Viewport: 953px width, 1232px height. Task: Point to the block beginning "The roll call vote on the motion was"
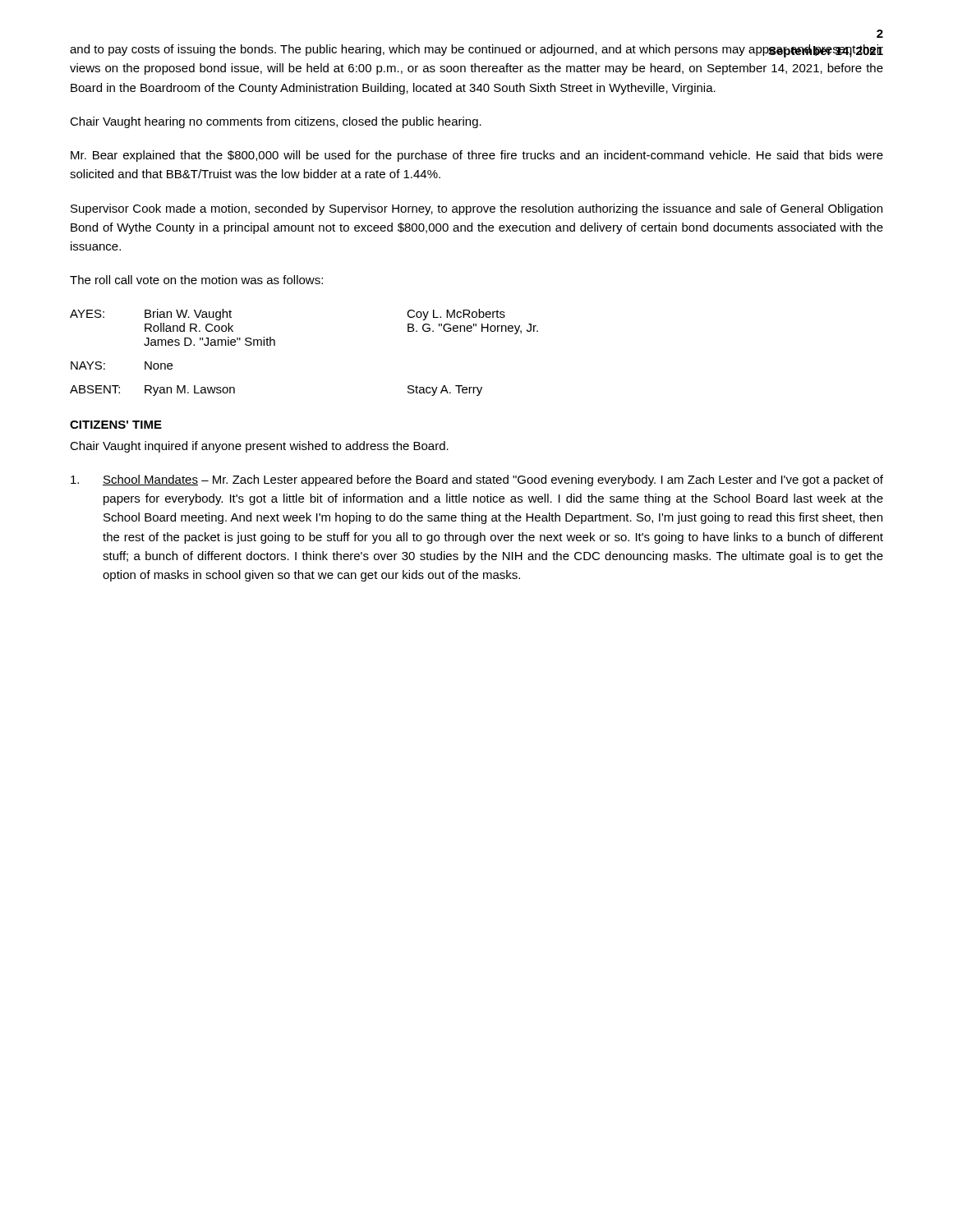[197, 280]
